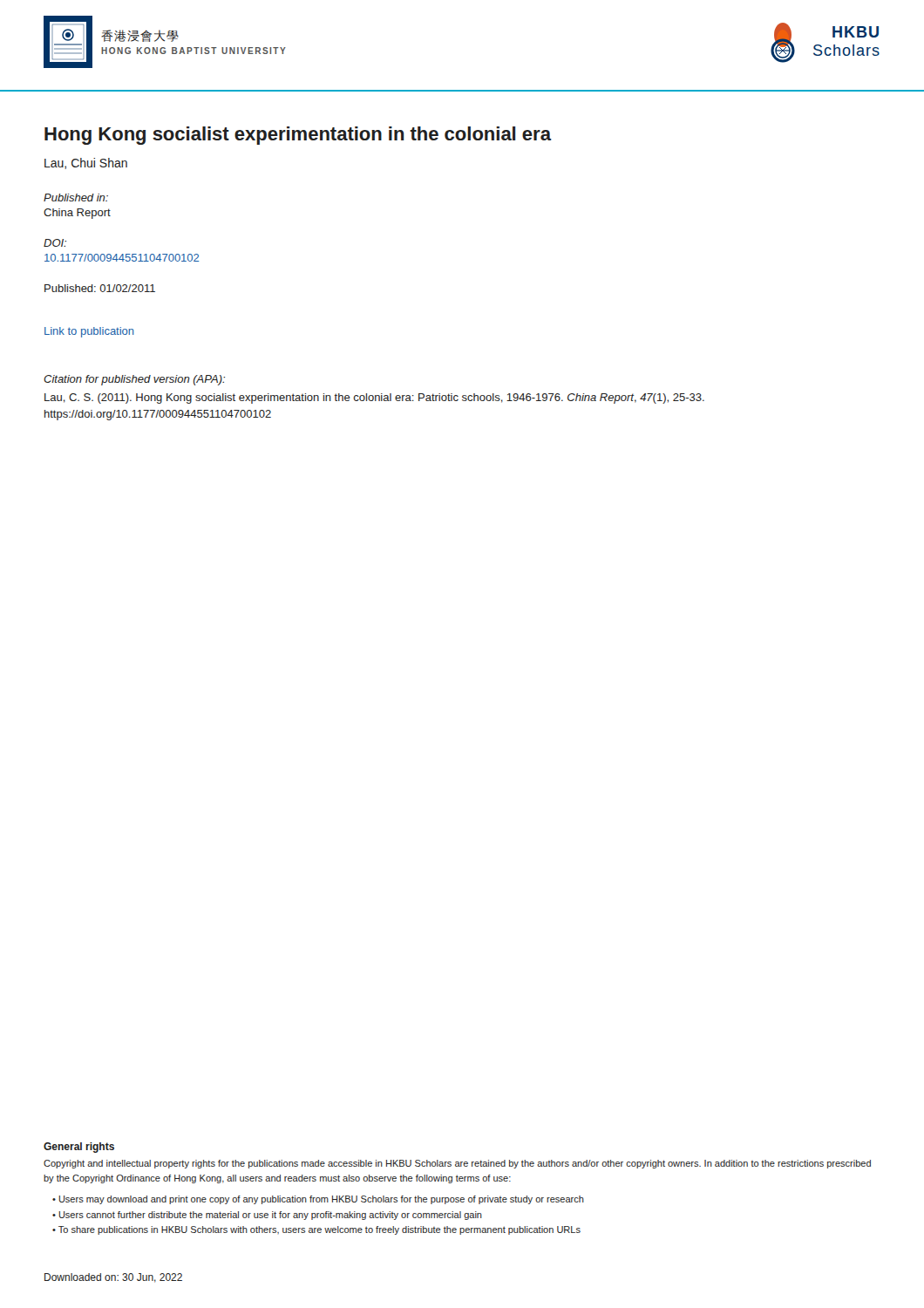Find "Link to publication" on this page

point(89,331)
